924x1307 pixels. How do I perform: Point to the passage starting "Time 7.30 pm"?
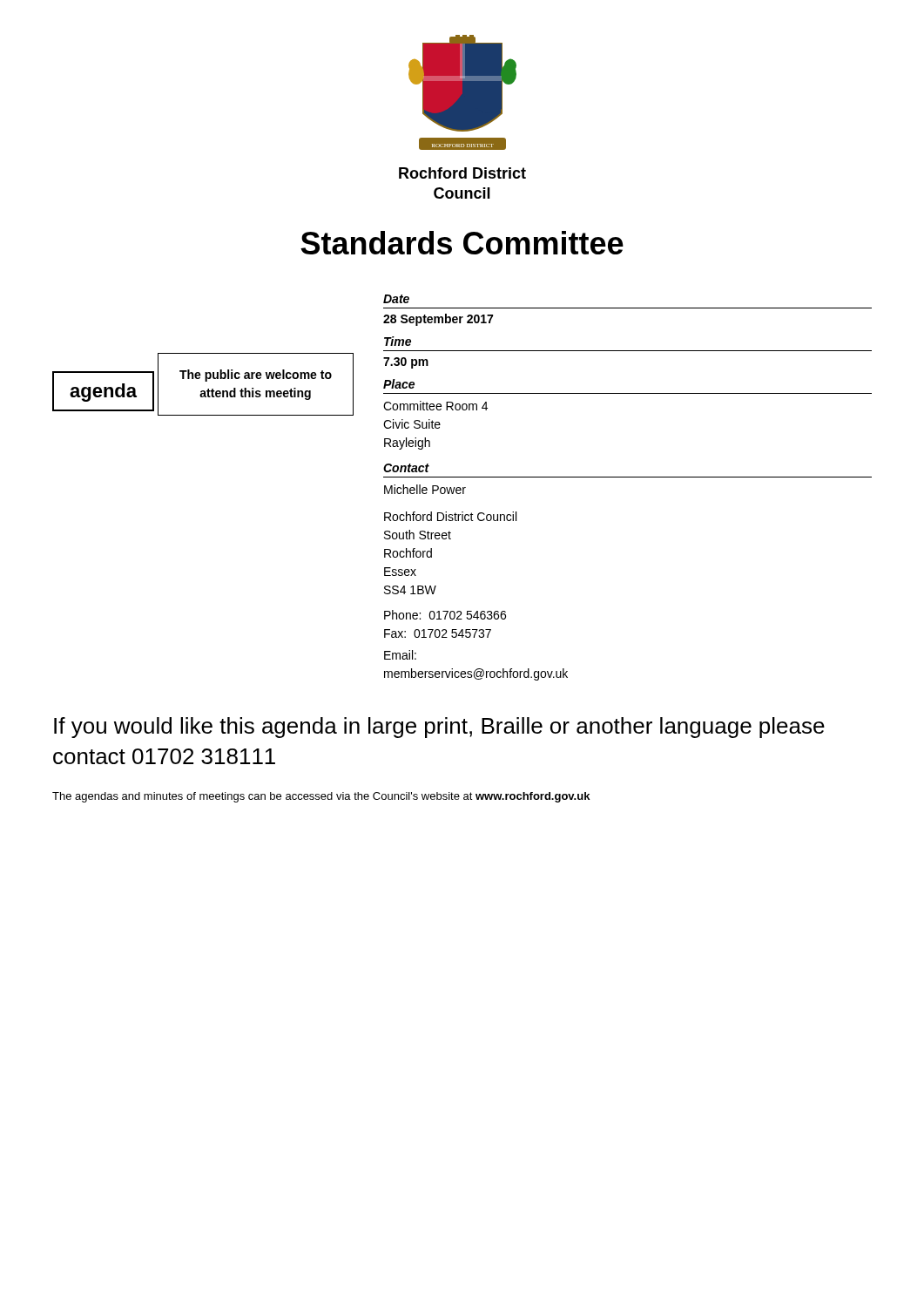click(627, 351)
